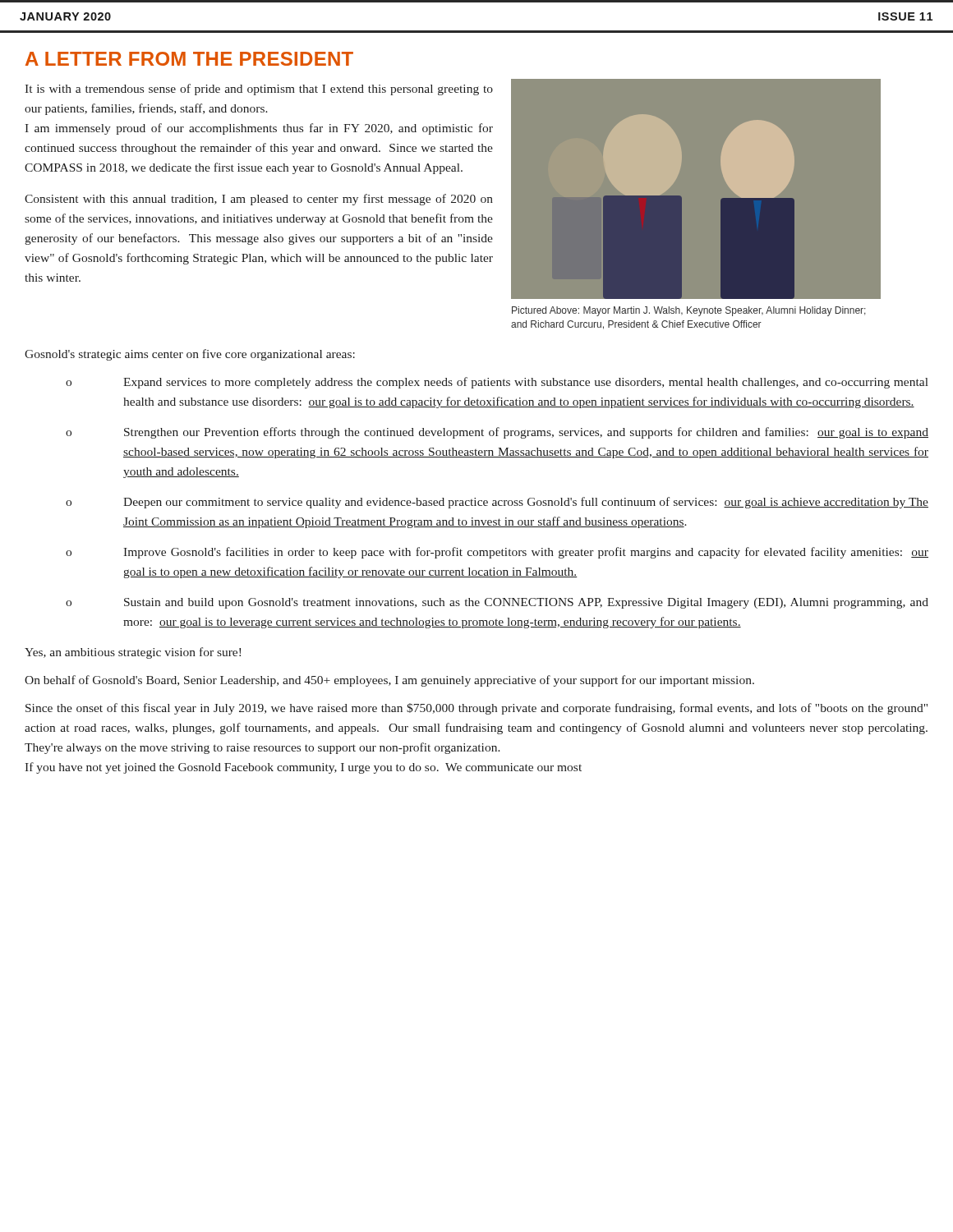Find the block on this page that starts "Gosnold's strategic aims center"

tap(190, 353)
